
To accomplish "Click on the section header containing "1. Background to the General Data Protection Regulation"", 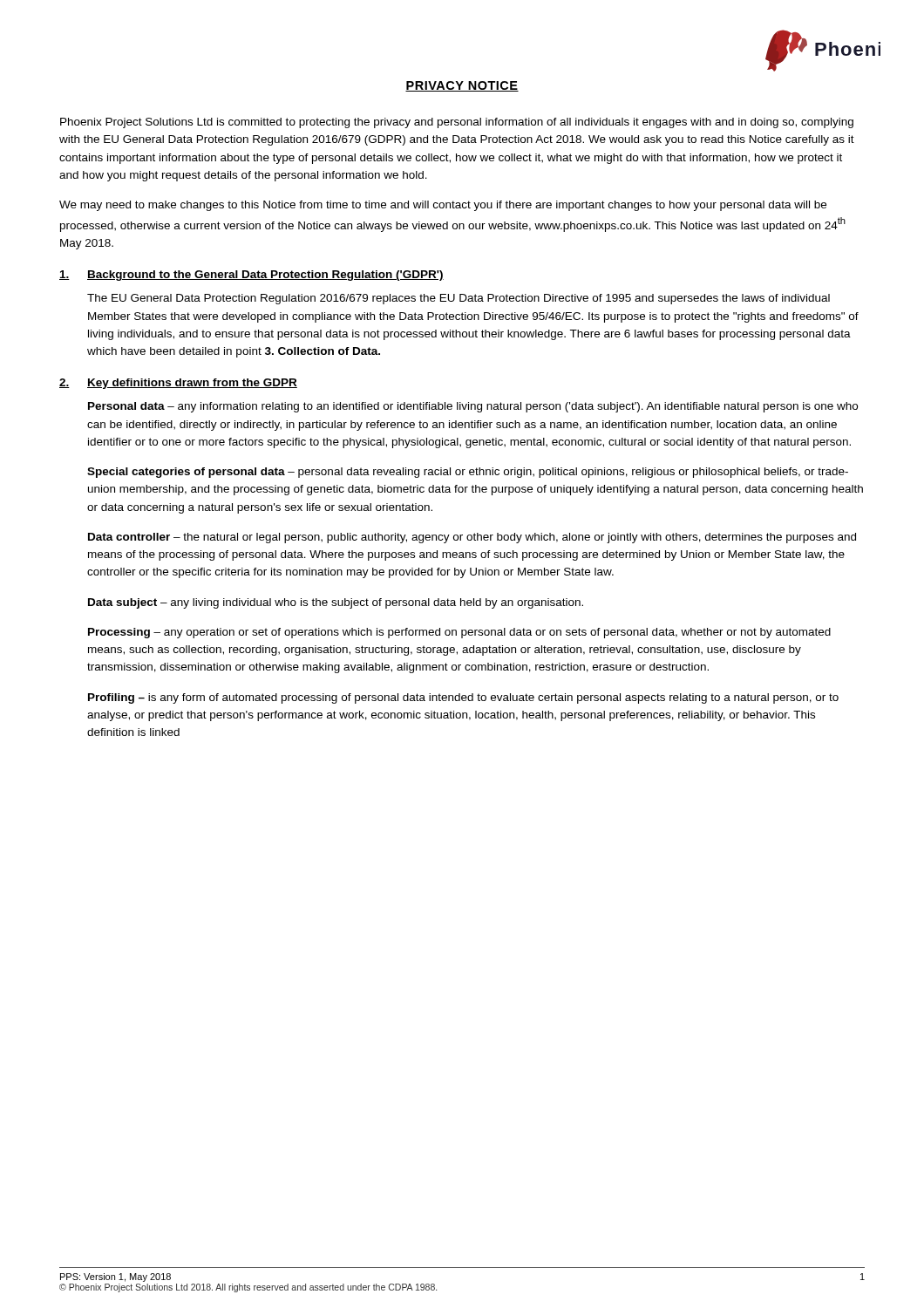I will [251, 274].
